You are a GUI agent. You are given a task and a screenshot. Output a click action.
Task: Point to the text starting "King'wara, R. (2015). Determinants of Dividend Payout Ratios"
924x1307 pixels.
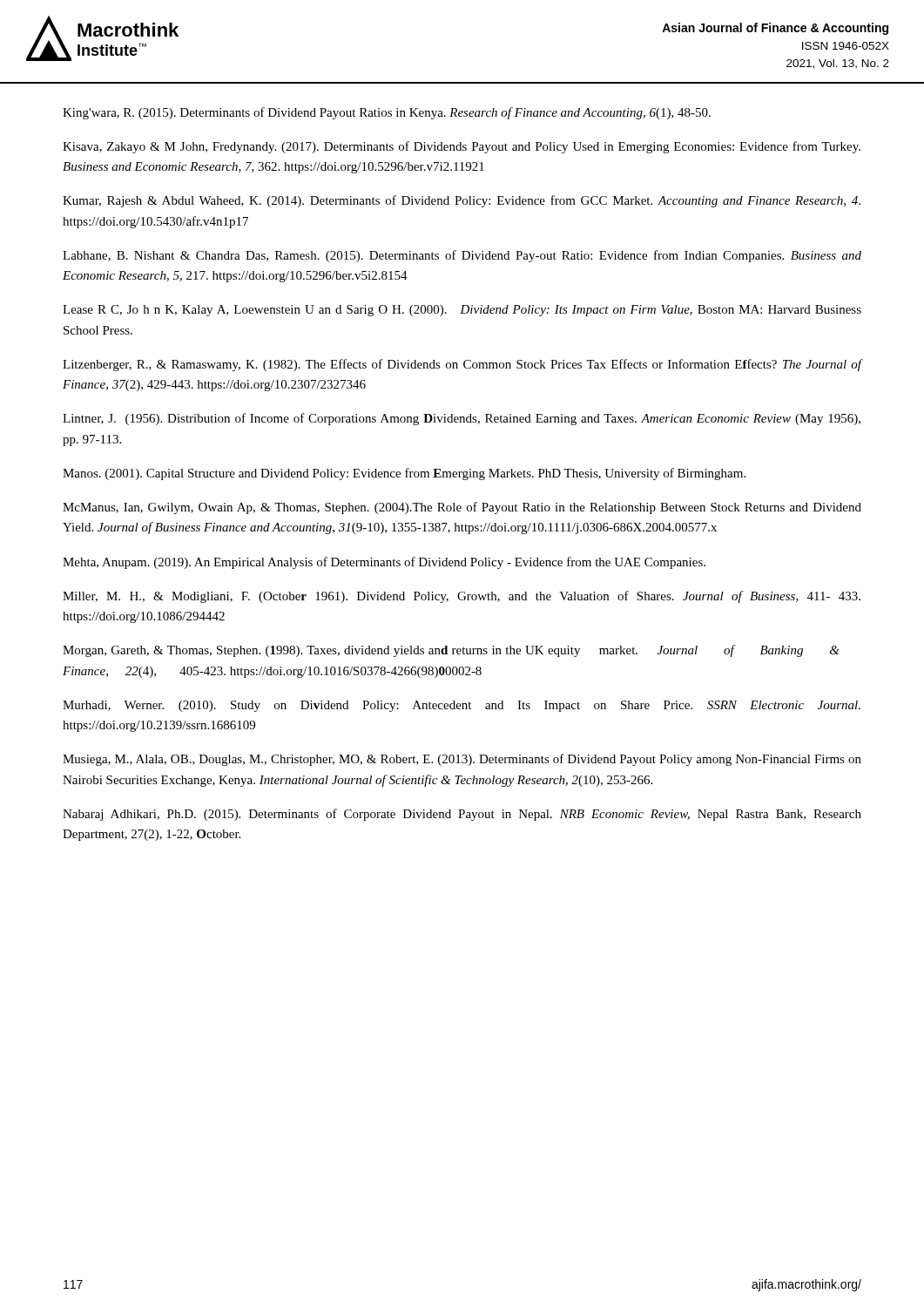point(387,112)
